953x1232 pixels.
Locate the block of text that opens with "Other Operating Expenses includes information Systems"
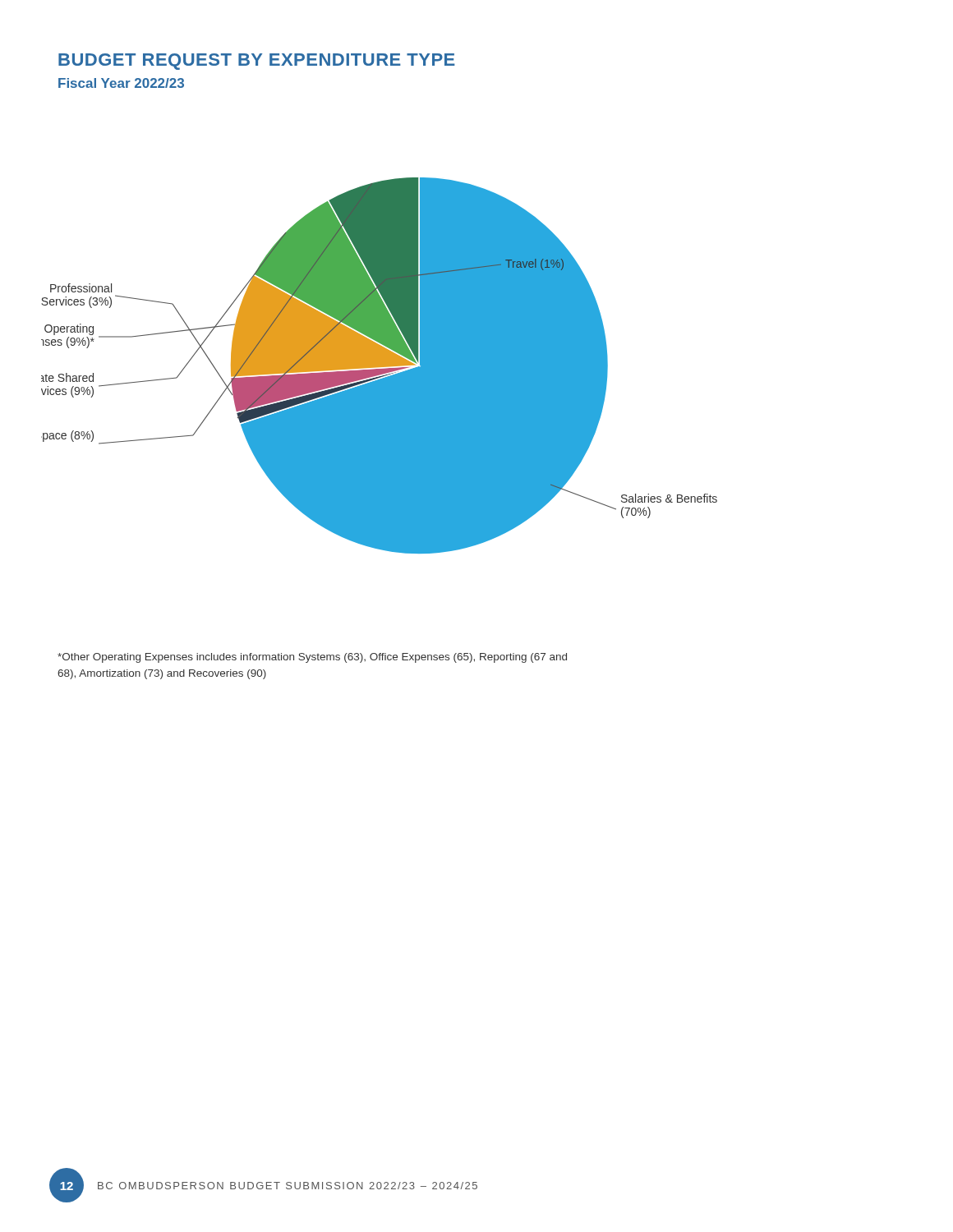(x=427, y=666)
